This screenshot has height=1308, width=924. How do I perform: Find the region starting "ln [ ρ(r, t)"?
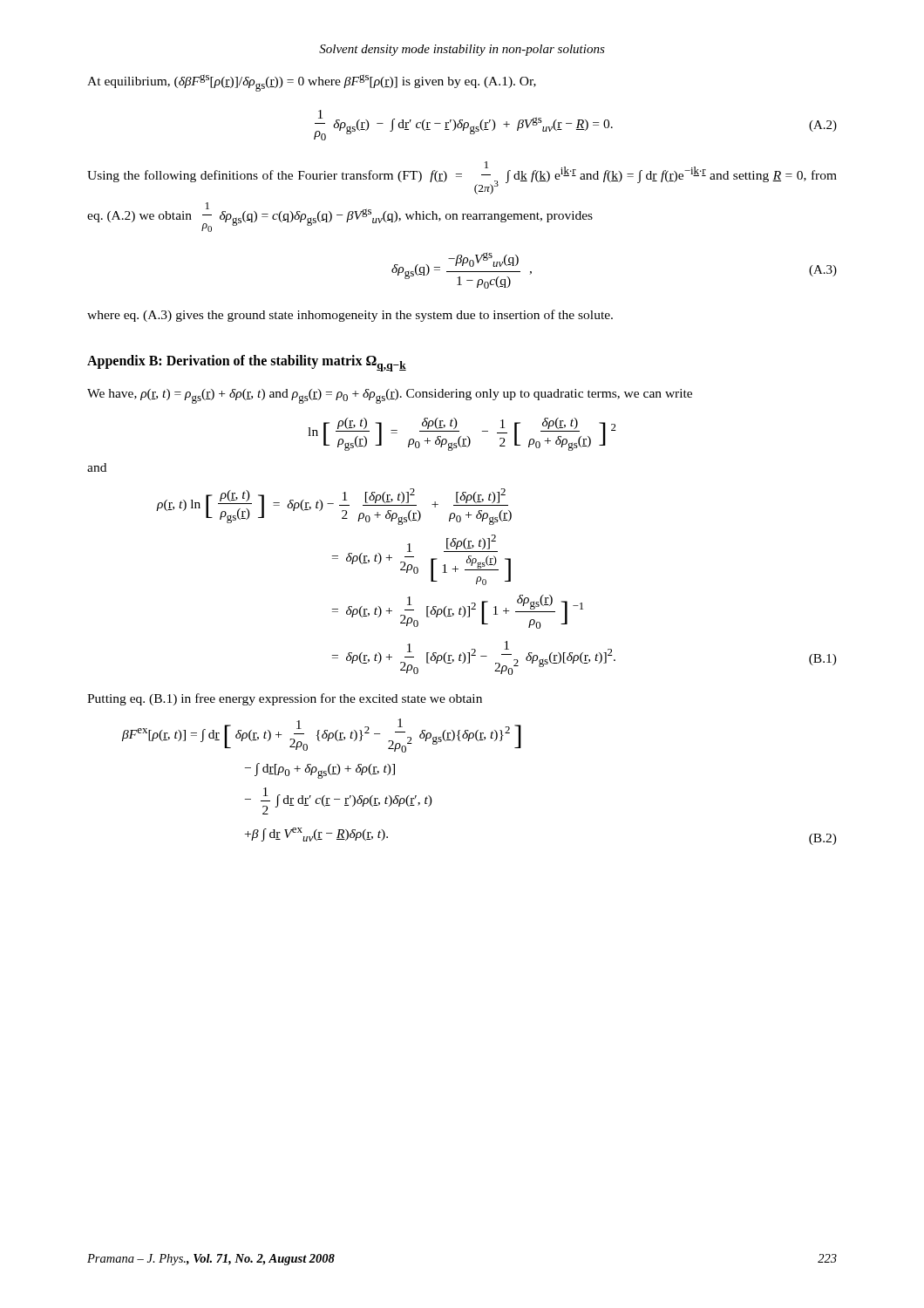(462, 433)
